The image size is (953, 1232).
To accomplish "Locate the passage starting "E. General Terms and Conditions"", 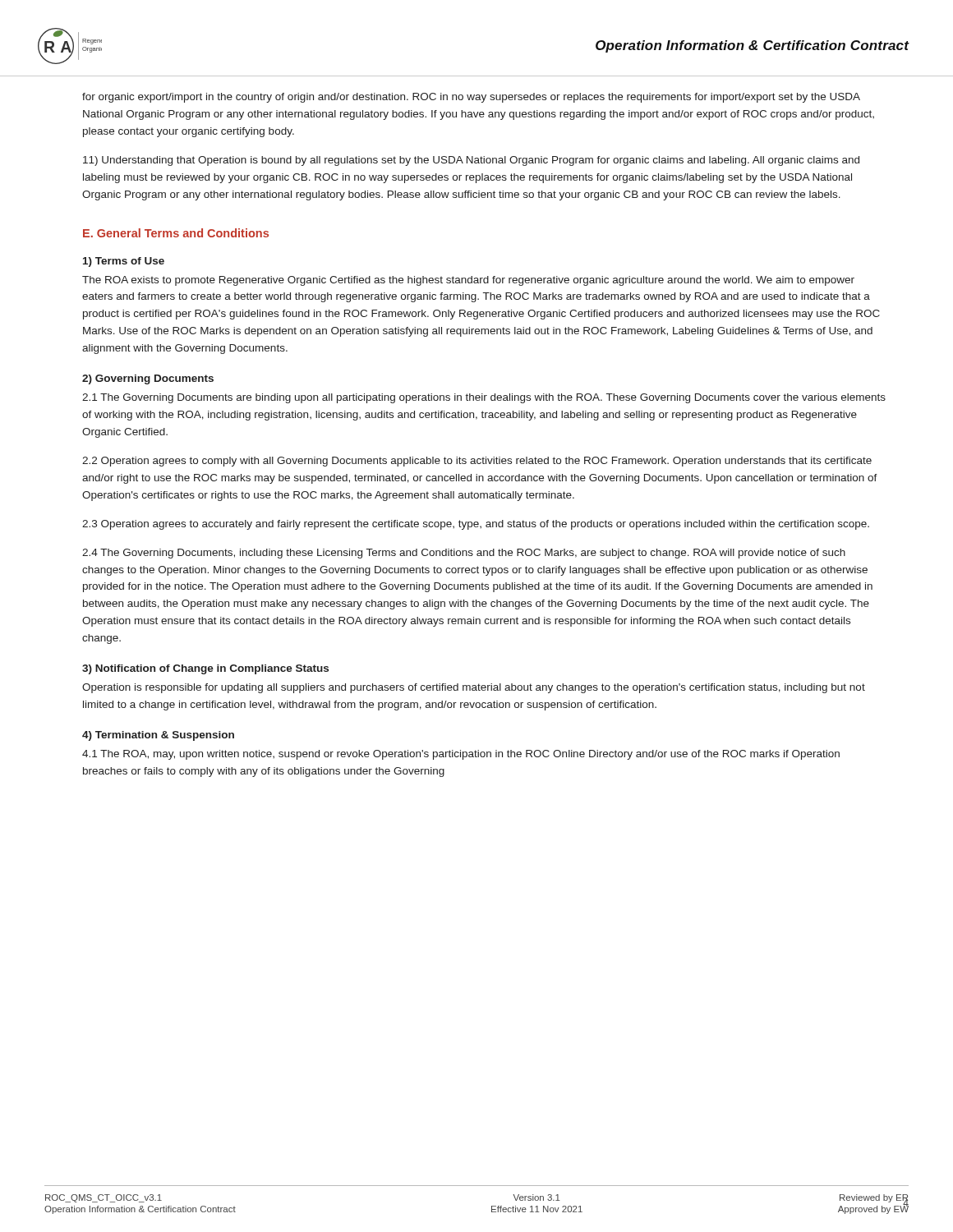I will click(x=176, y=233).
